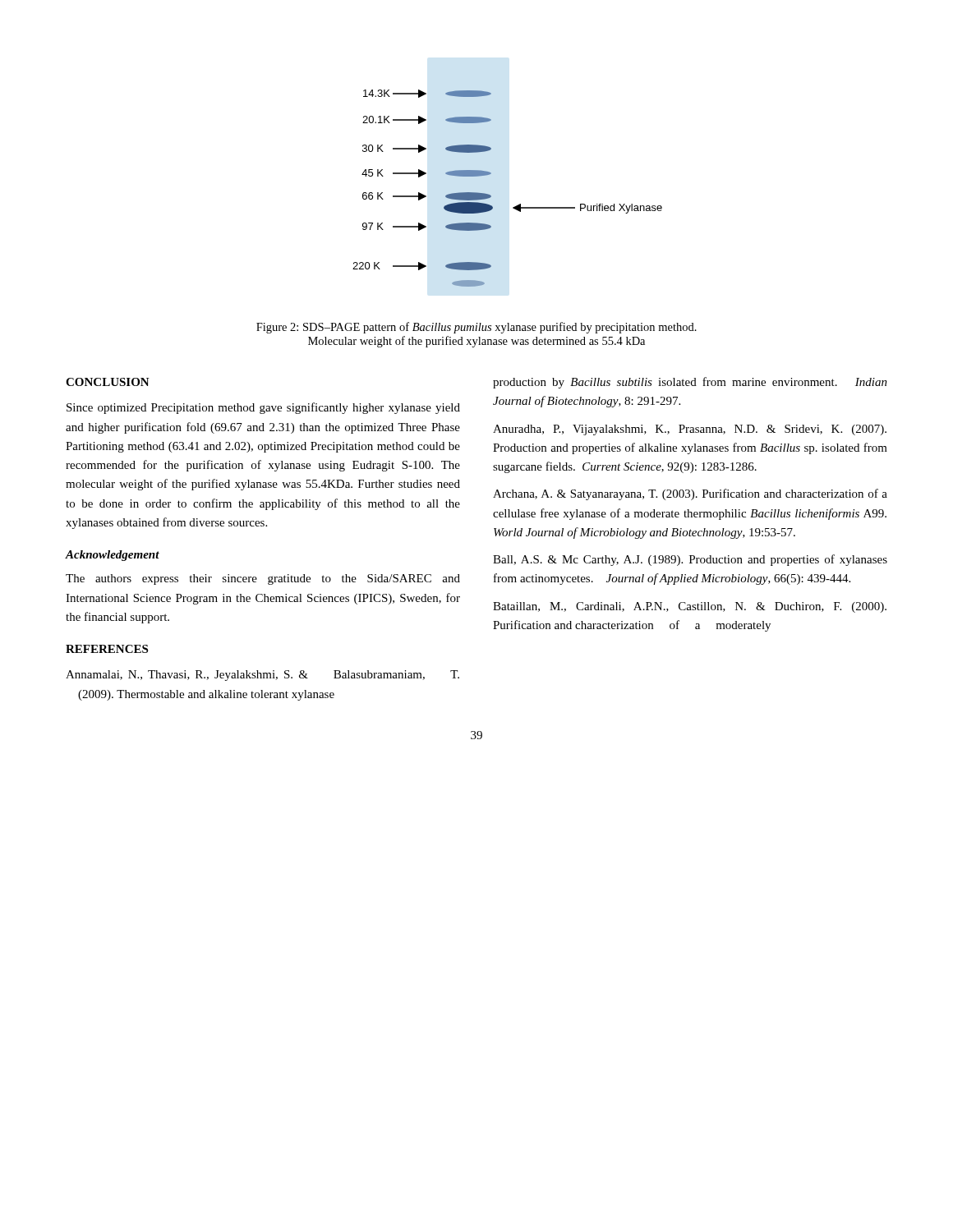Locate the caption that opens with "Figure 2: SDS–PAGE pattern of Bacillus"
The image size is (953, 1232).
pyautogui.click(x=476, y=334)
